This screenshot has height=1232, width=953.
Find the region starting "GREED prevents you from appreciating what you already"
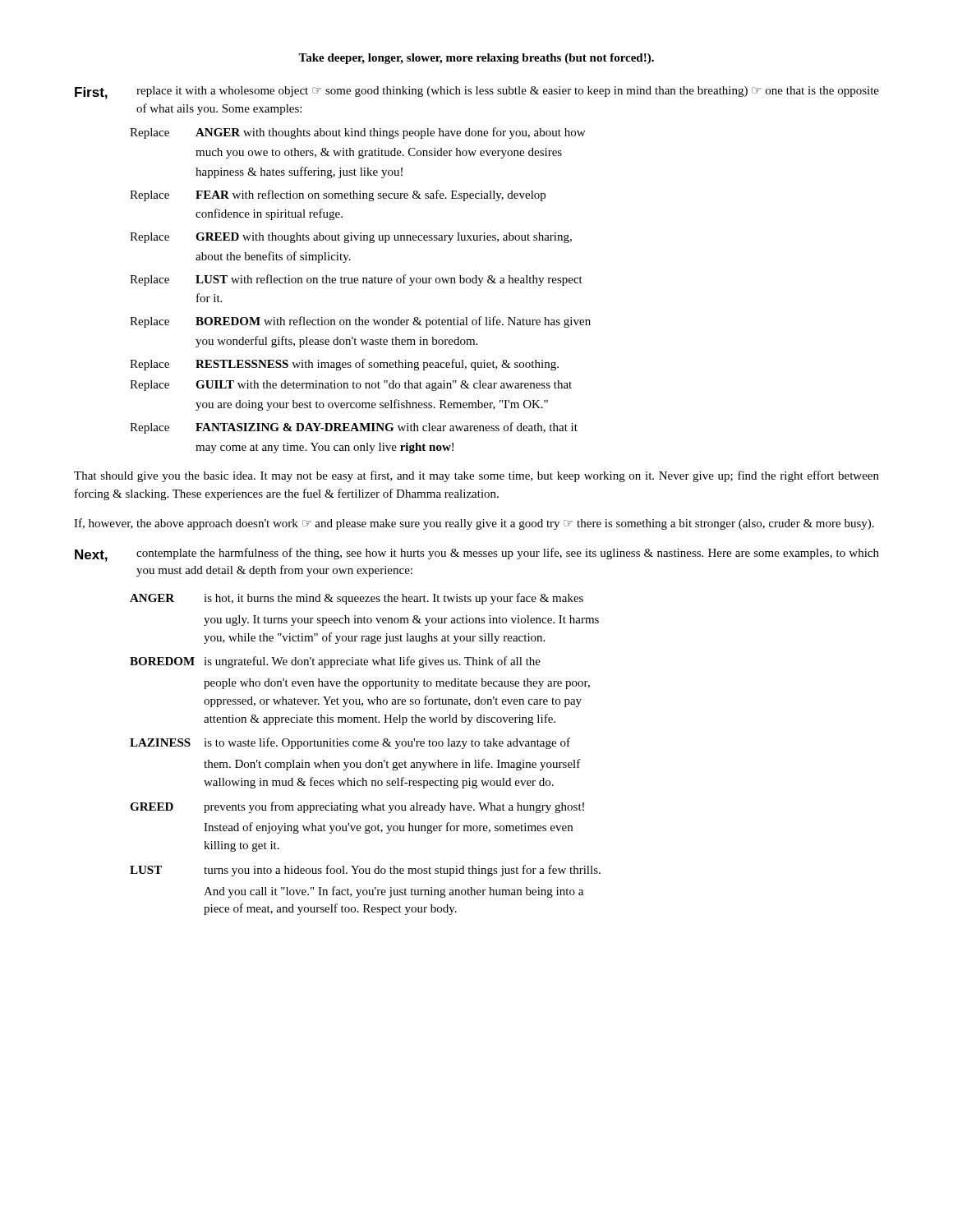pyautogui.click(x=504, y=807)
